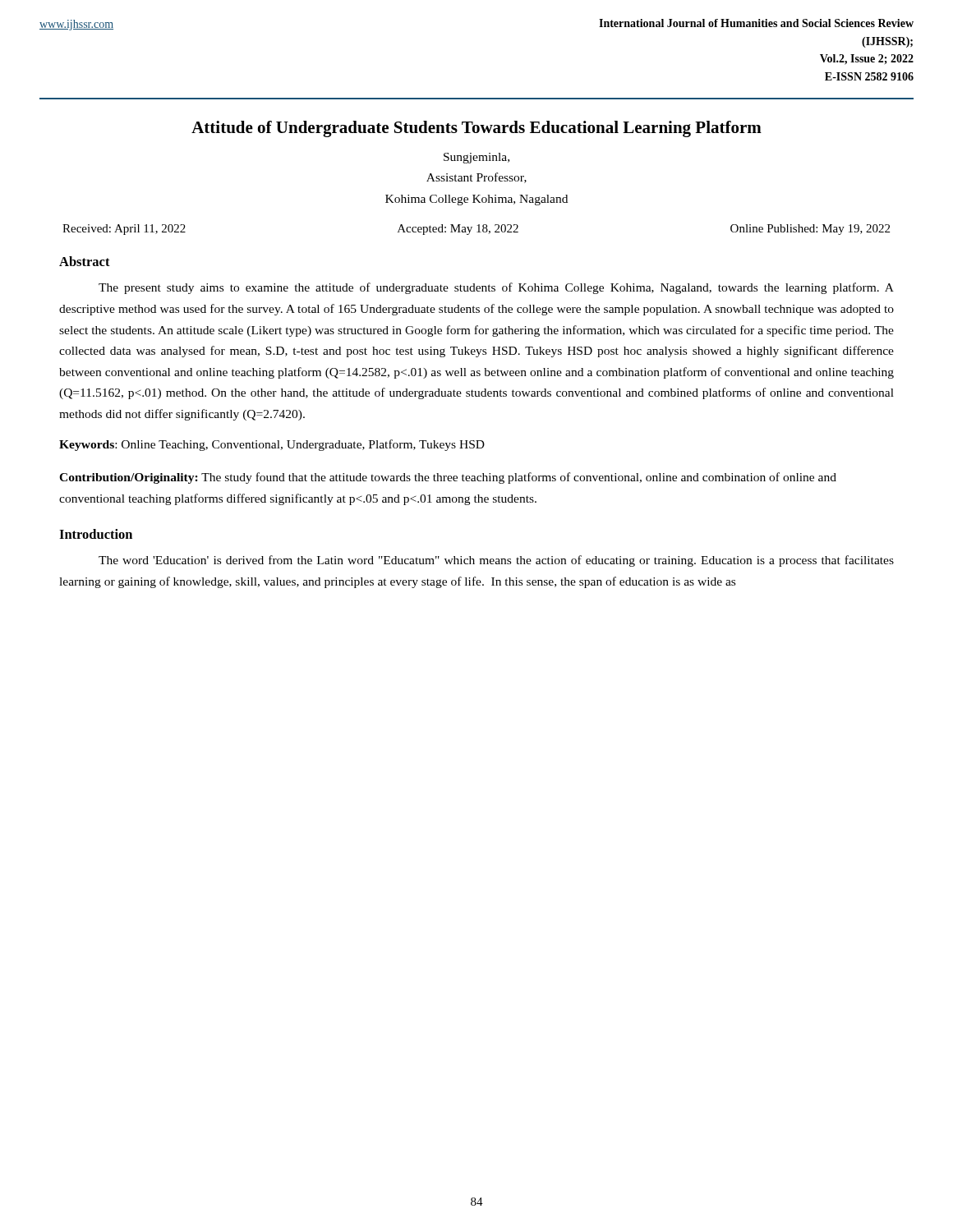Find the text starting "Attitude of Undergraduate Students Towards Educational Learning"
Viewport: 953px width, 1232px height.
476,128
